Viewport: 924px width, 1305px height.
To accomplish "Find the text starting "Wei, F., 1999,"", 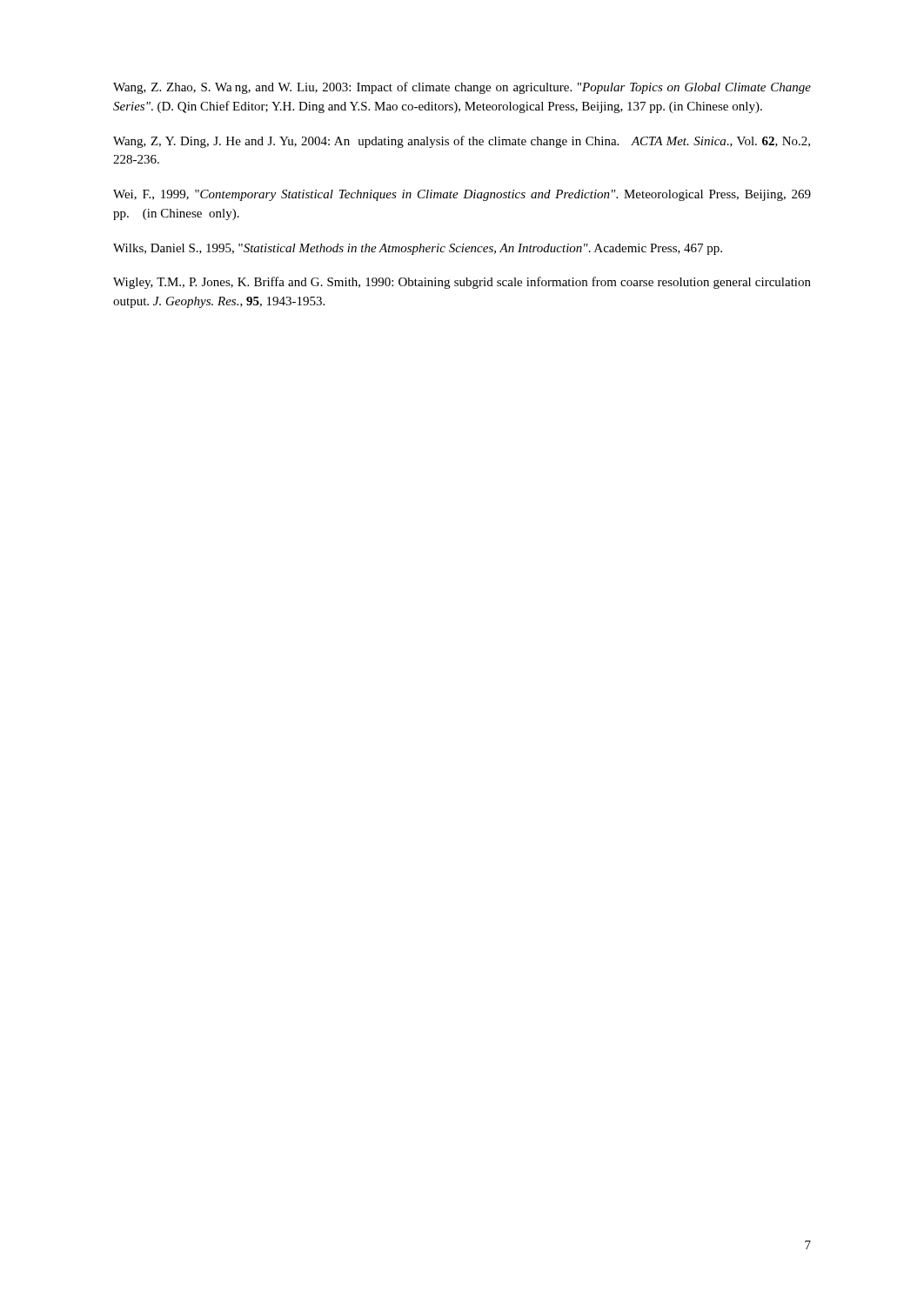I will tap(462, 203).
